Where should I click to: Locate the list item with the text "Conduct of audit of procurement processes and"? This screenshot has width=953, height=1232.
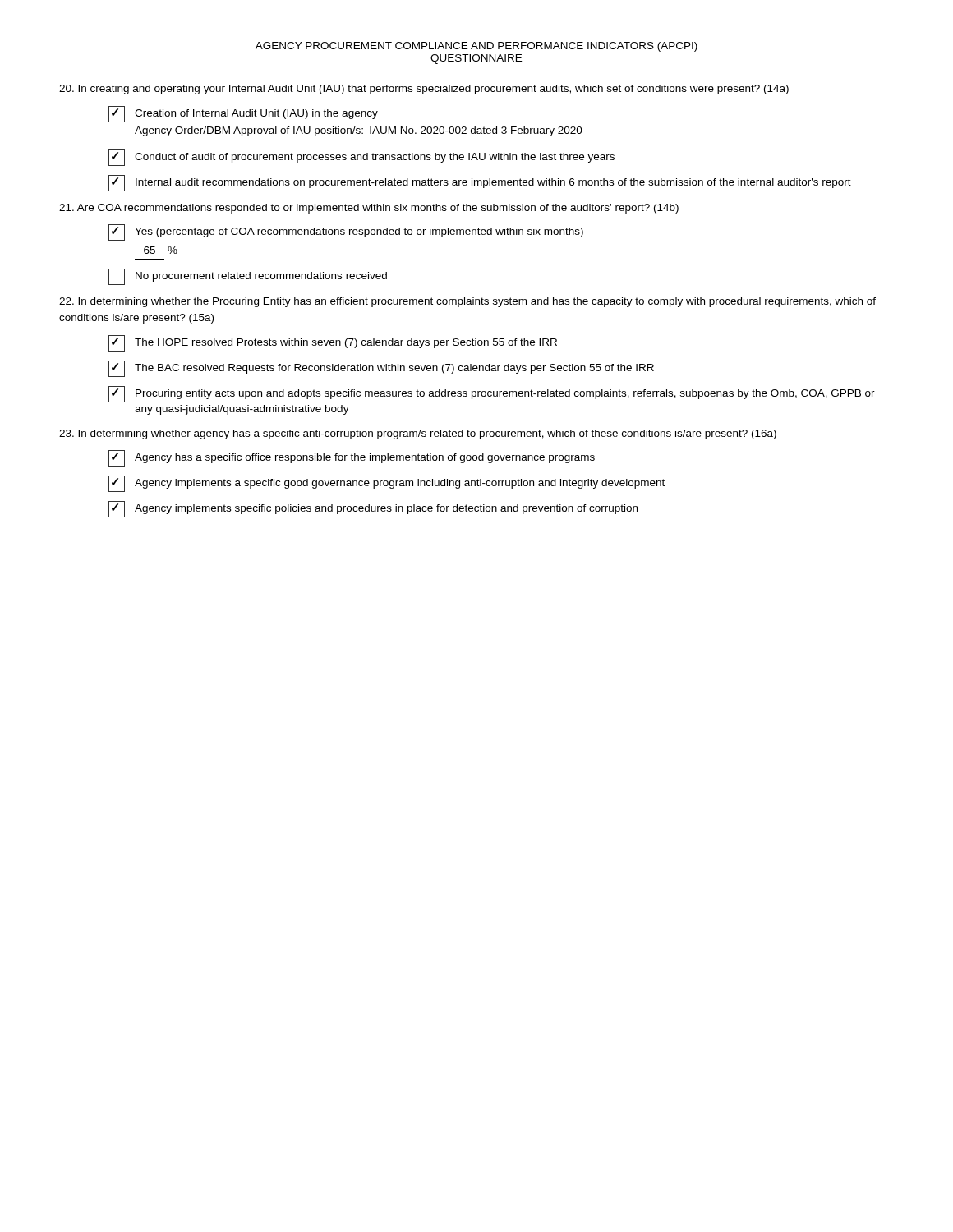[501, 157]
